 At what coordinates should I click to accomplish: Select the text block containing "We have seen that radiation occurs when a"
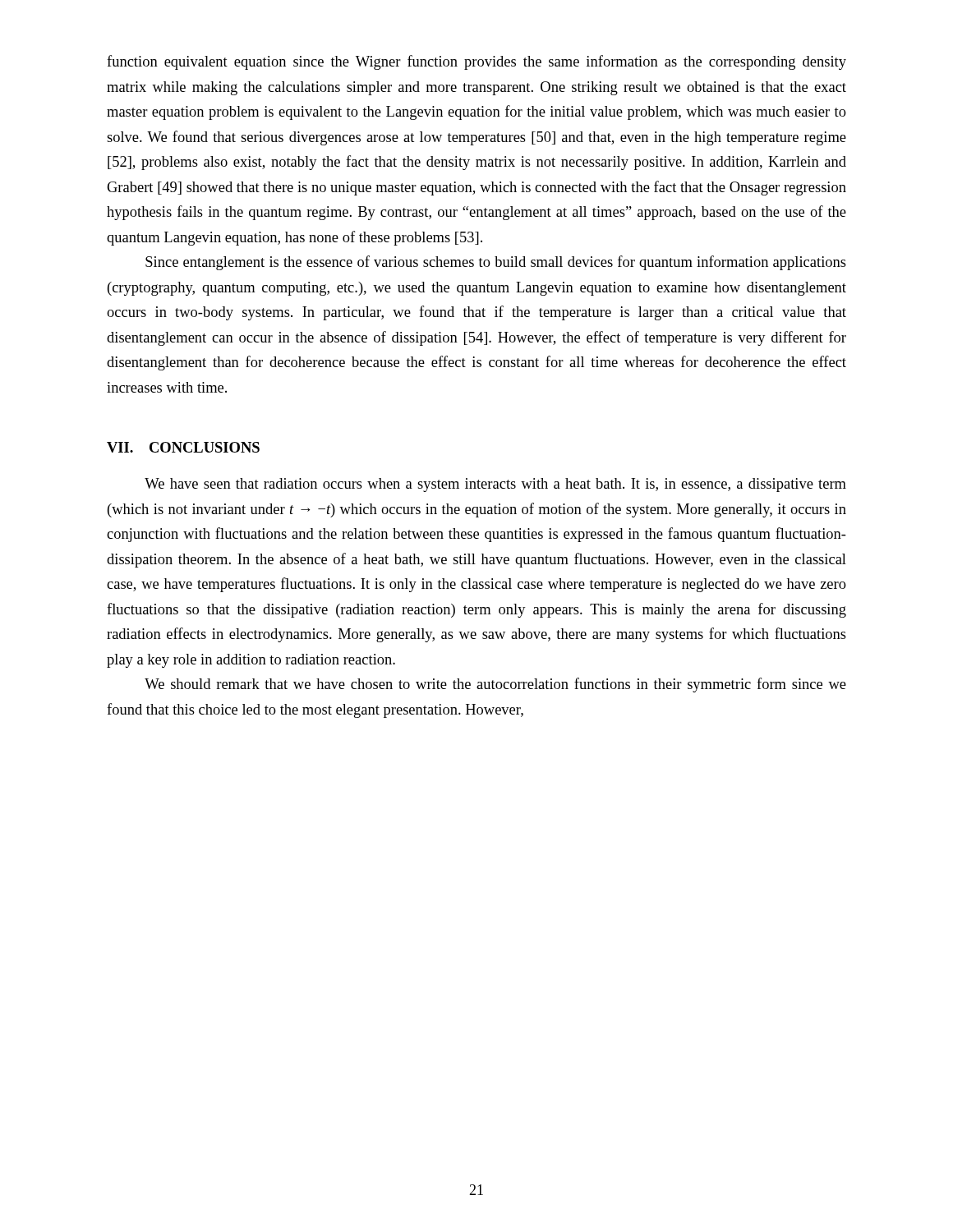pyautogui.click(x=476, y=572)
